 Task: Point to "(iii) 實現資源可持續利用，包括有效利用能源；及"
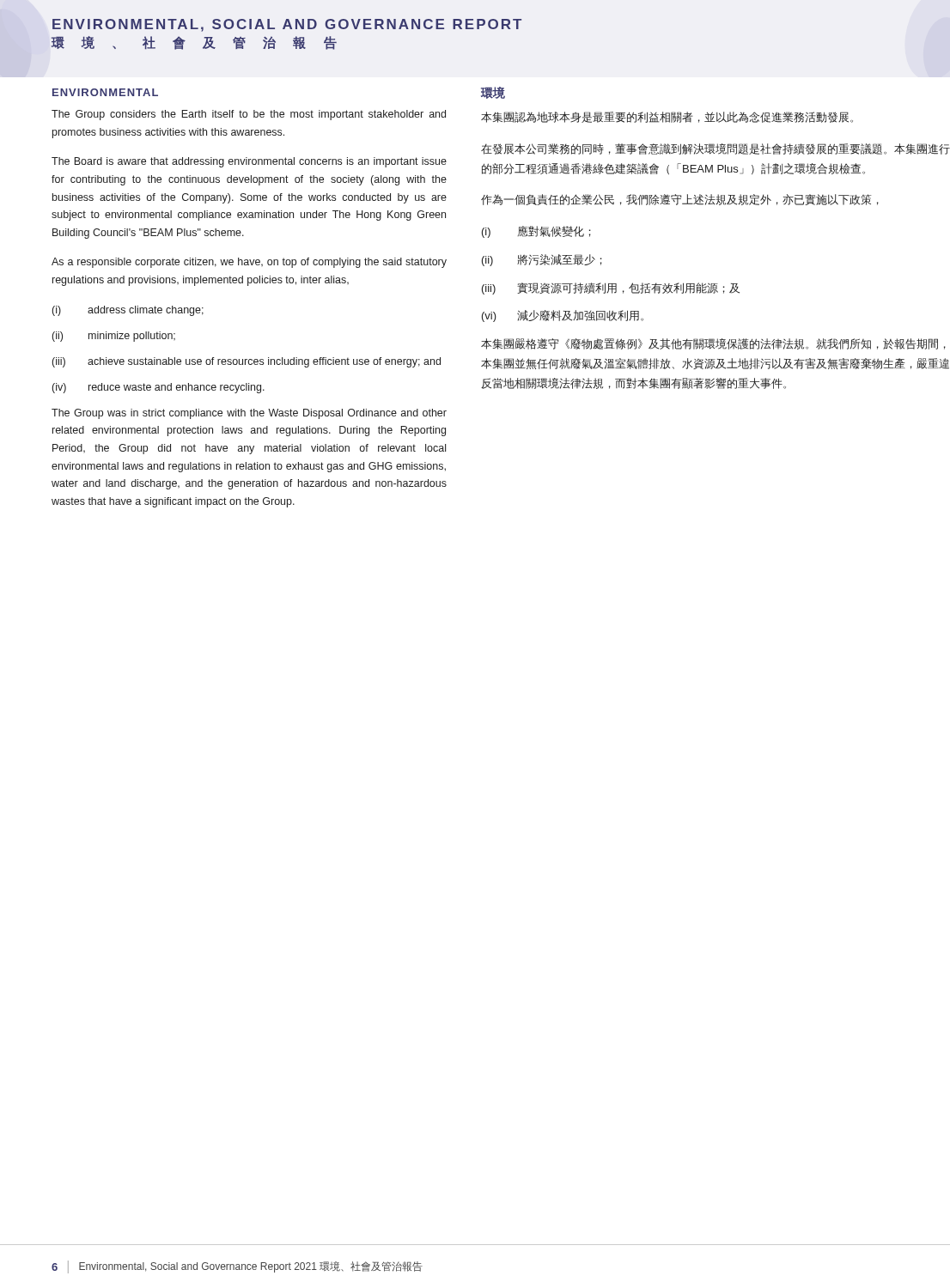(x=715, y=288)
